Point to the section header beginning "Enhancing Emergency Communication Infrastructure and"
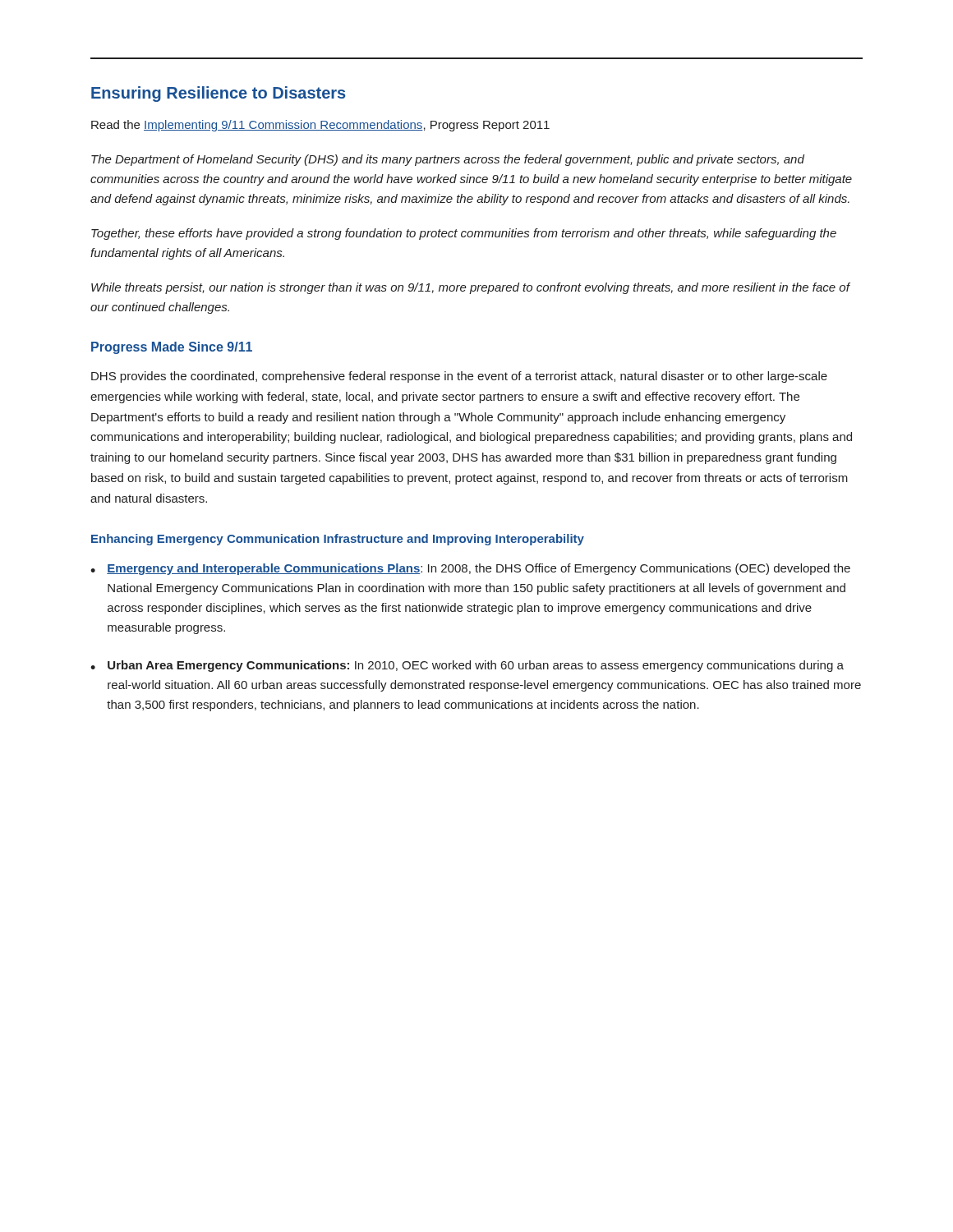The height and width of the screenshot is (1232, 953). click(x=476, y=539)
